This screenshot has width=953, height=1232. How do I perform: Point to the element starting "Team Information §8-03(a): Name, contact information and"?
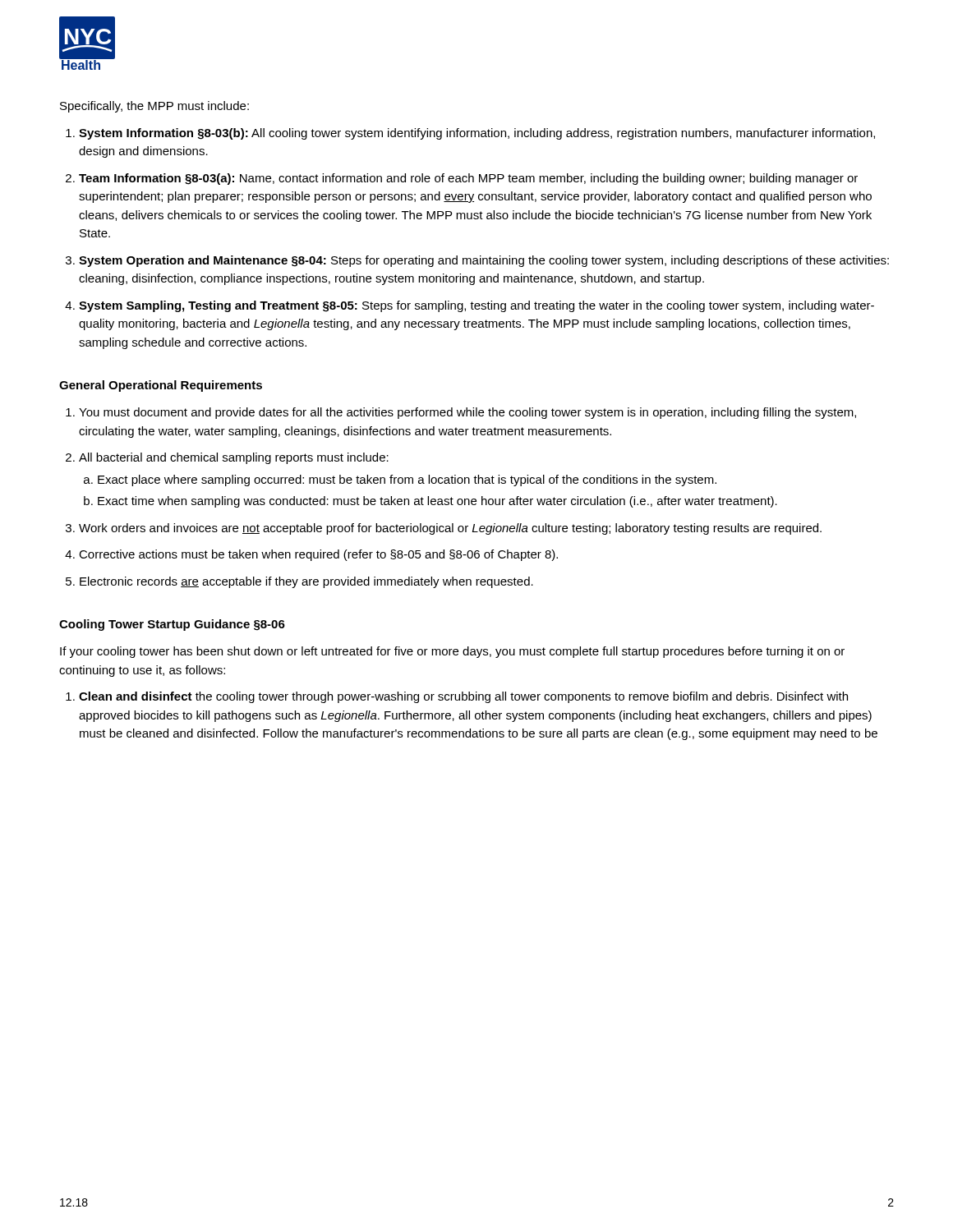(x=476, y=205)
